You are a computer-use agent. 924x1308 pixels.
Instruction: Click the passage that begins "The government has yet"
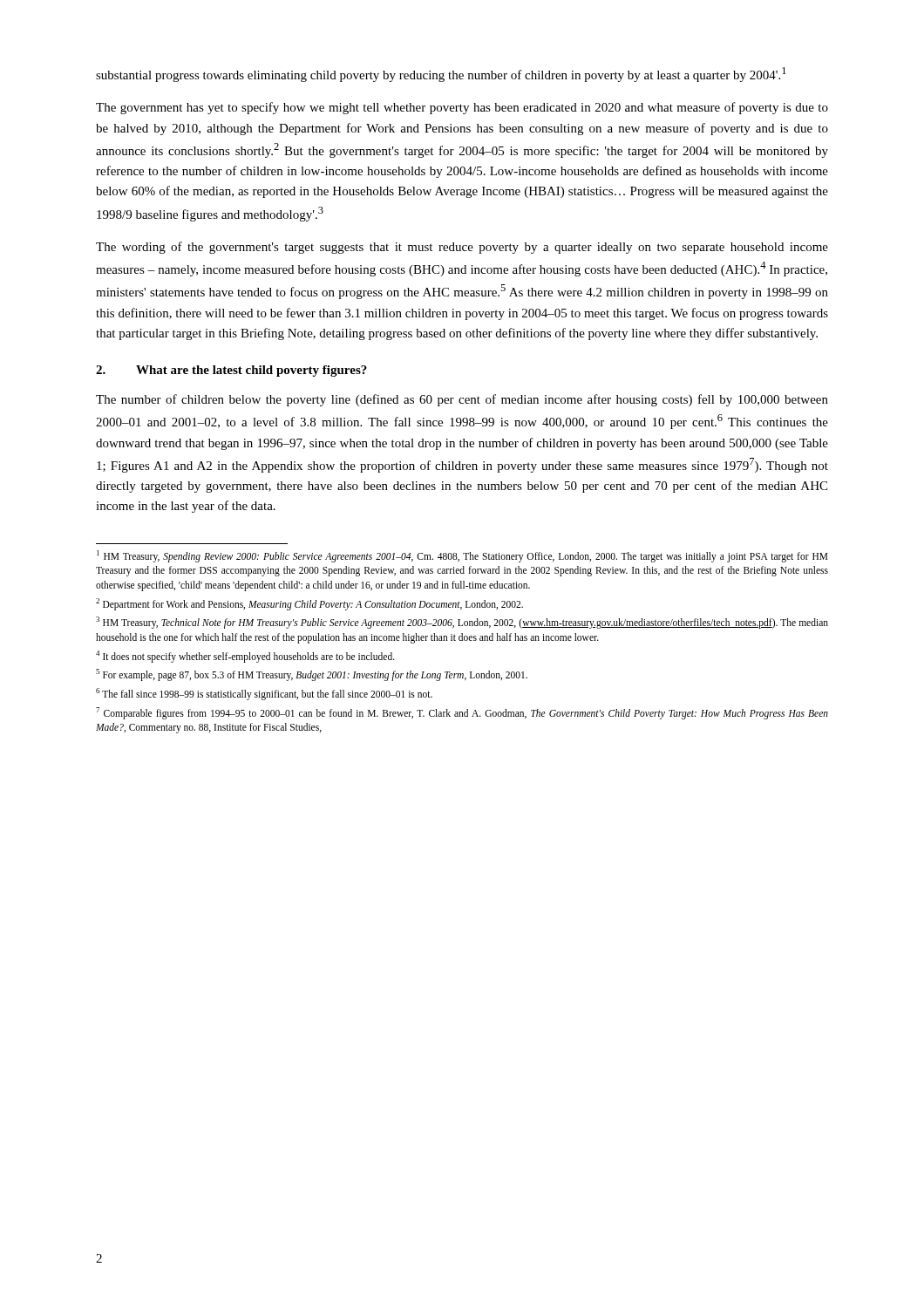click(x=462, y=161)
